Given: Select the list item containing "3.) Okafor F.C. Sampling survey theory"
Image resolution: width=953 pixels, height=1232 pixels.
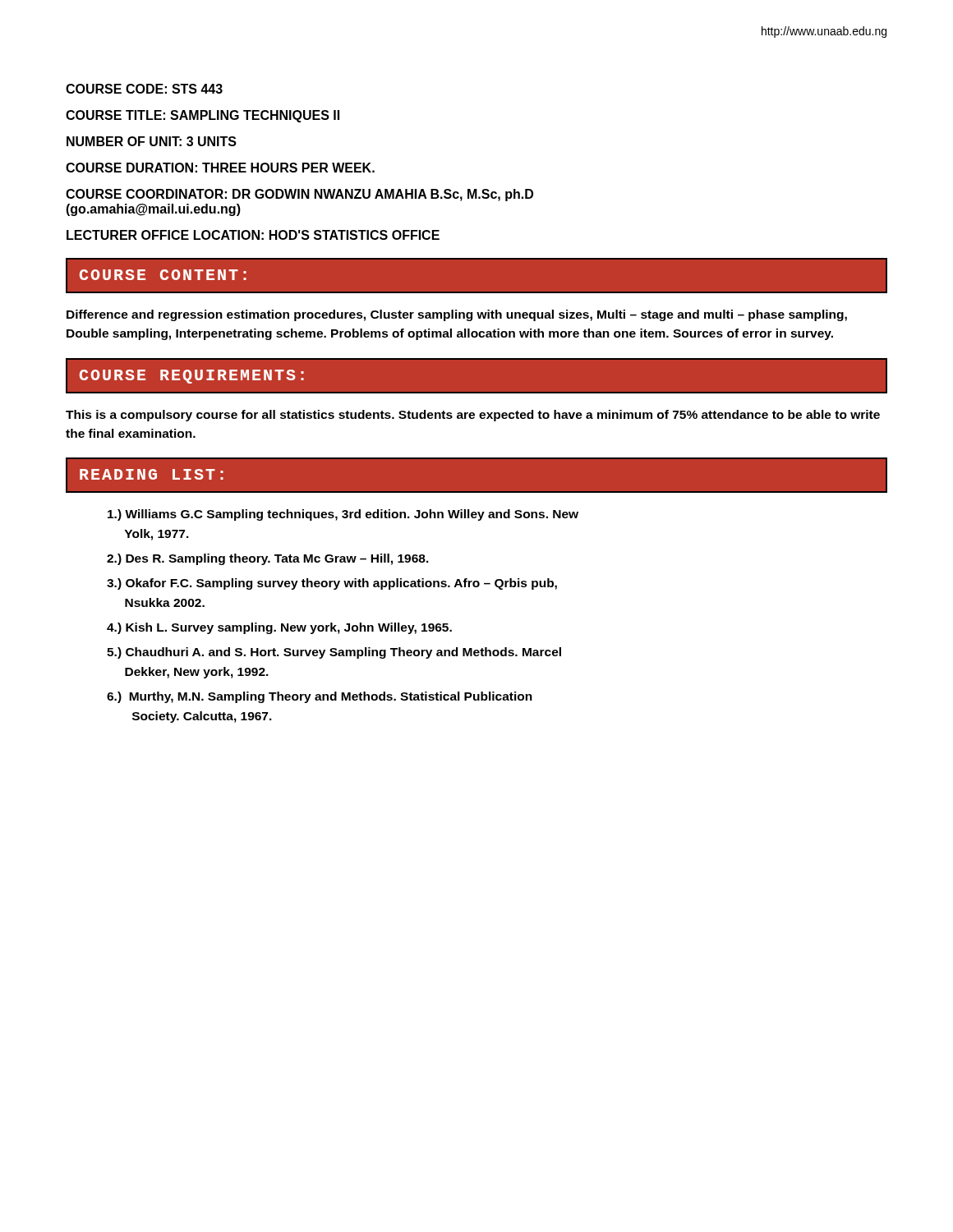Looking at the screenshot, I should tap(332, 593).
